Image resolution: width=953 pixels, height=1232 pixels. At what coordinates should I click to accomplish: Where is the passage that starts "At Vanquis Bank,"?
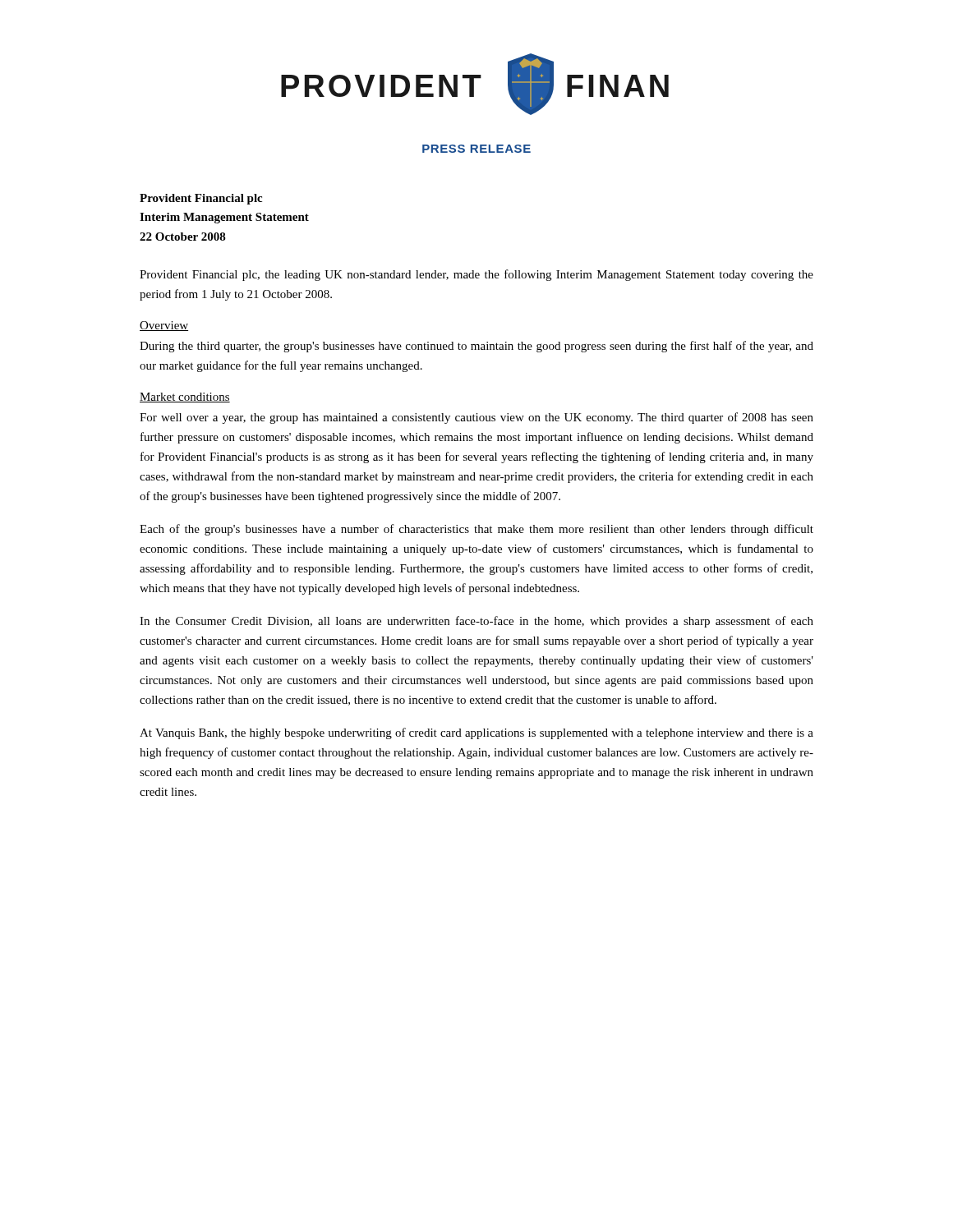pyautogui.click(x=476, y=762)
